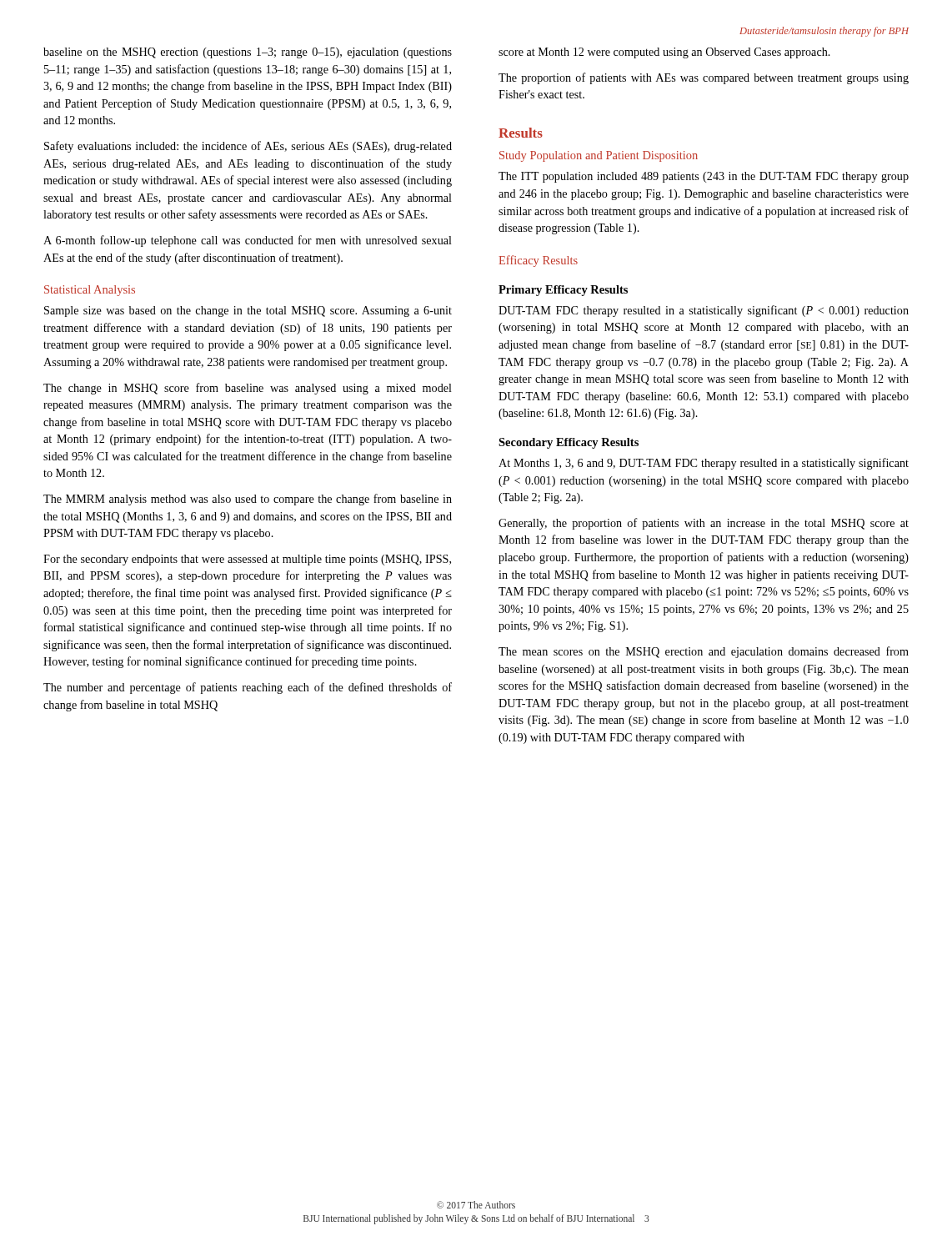Locate the passage starting "Safety evaluations included: the incidence of AEs, serious"
Viewport: 952px width, 1251px height.
(x=248, y=181)
